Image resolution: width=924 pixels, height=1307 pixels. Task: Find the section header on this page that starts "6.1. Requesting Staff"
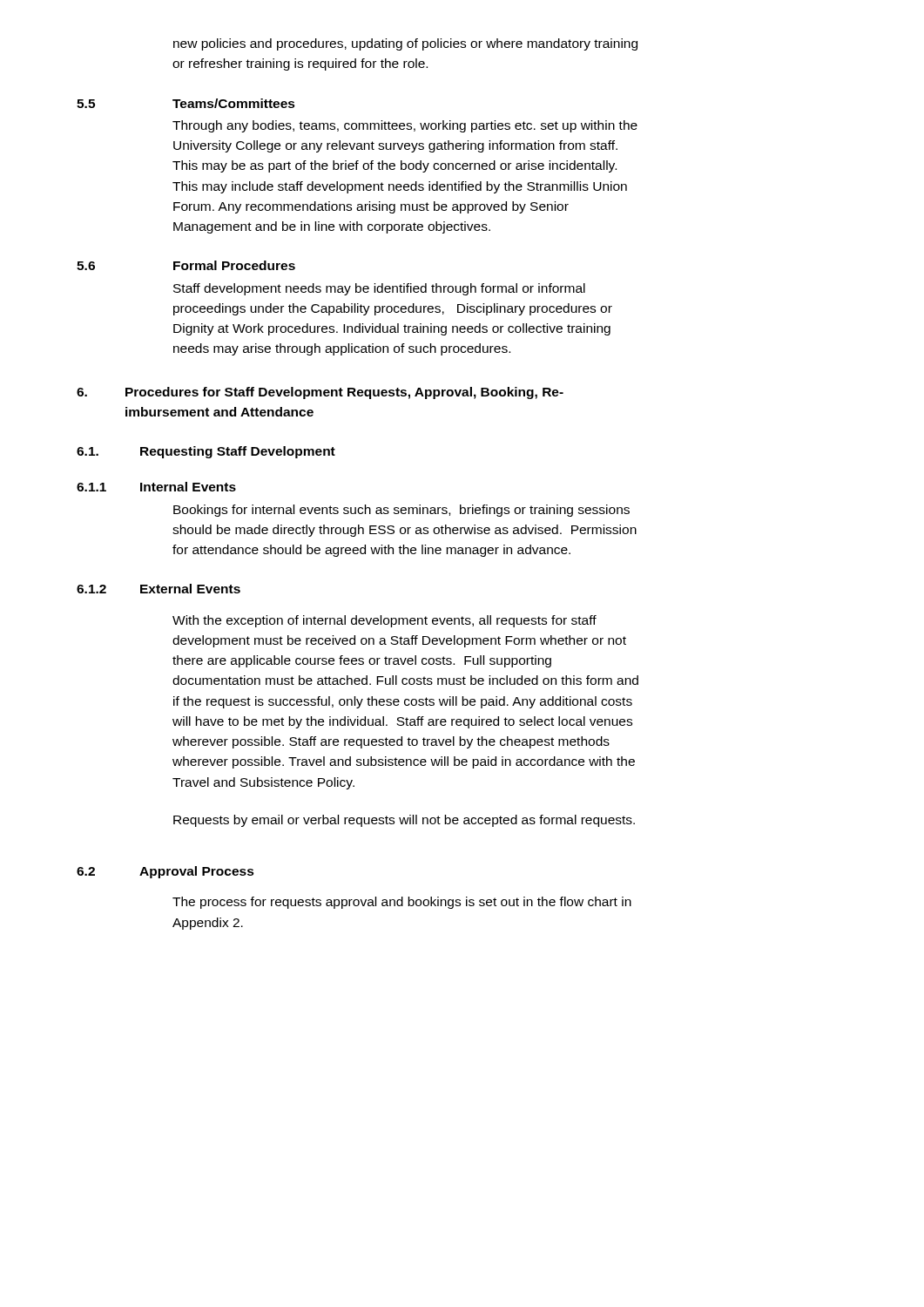click(206, 451)
